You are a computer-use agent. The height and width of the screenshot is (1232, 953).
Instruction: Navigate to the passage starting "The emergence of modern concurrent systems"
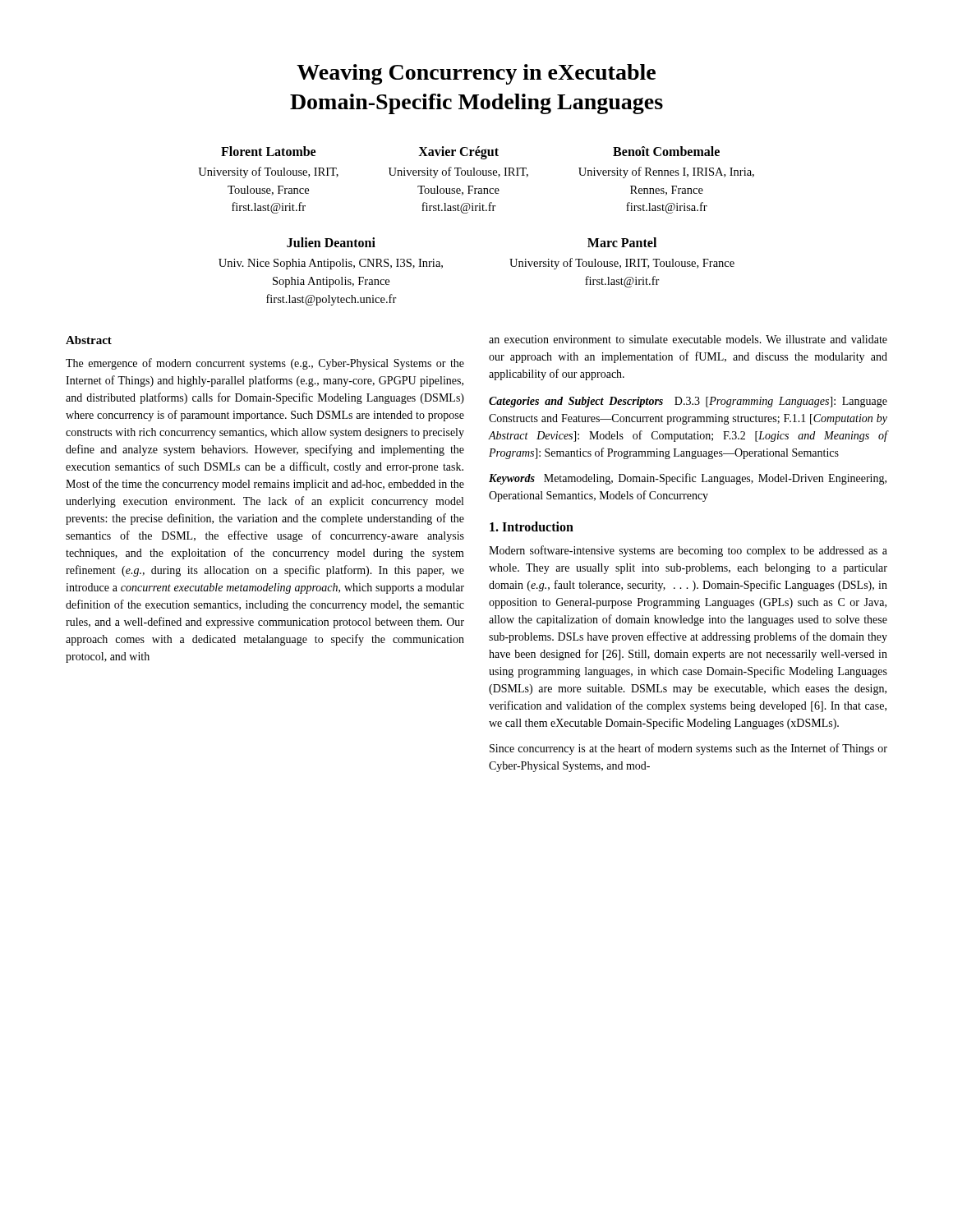coord(265,510)
